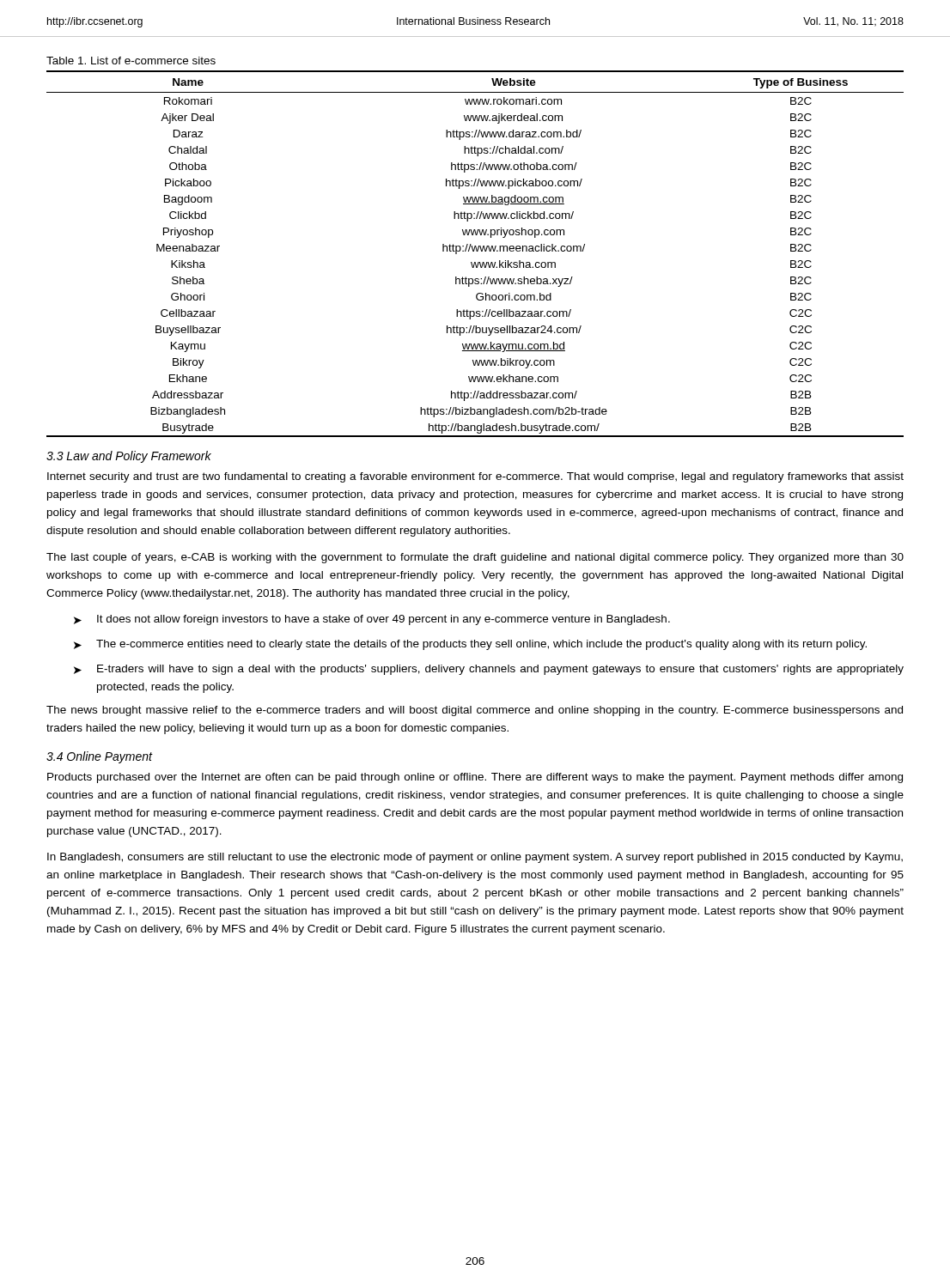This screenshot has width=950, height=1288.
Task: Select the text block that reads "The news brought massive relief to"
Action: 475,719
